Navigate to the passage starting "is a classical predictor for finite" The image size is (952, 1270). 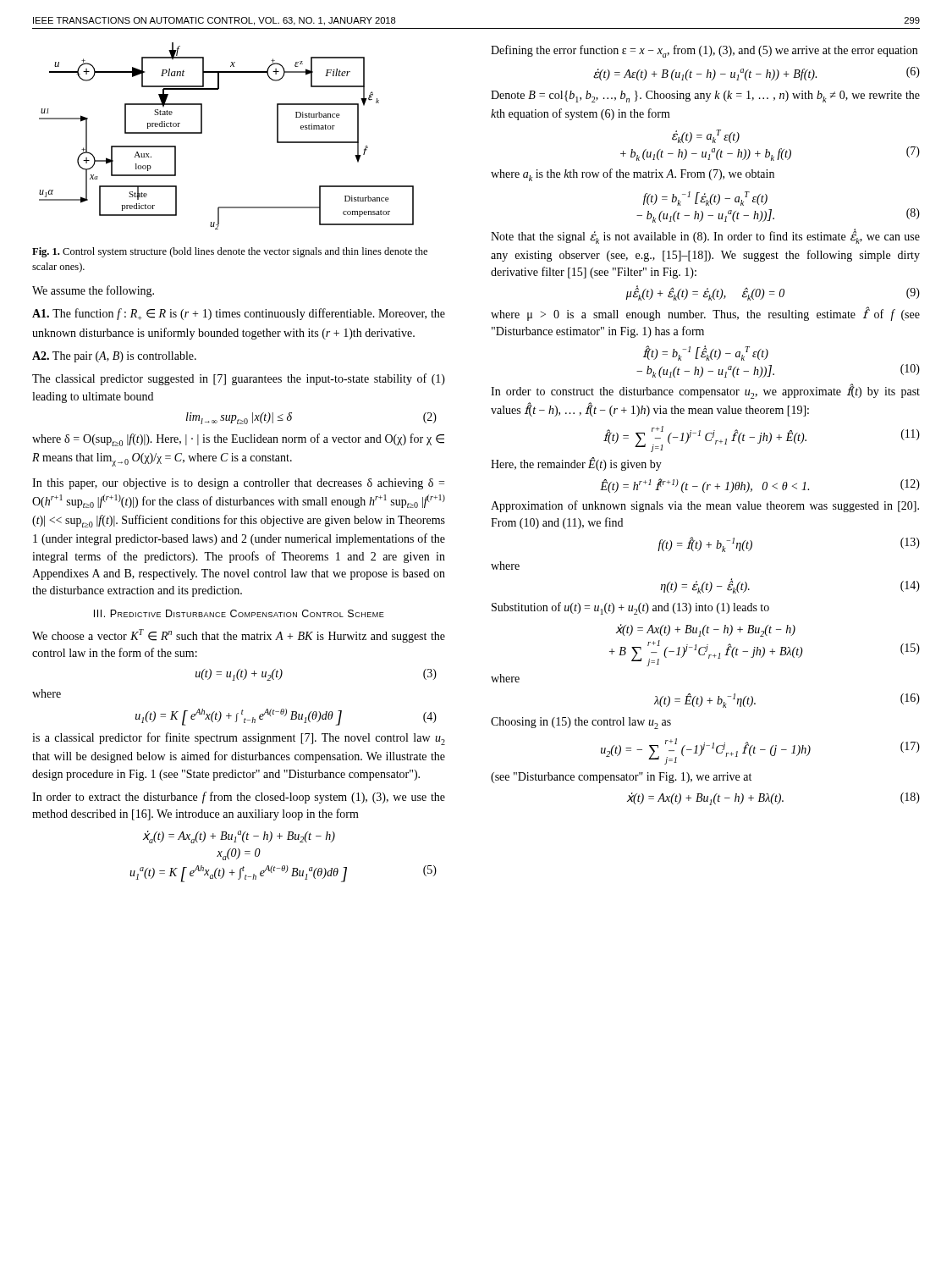(239, 756)
